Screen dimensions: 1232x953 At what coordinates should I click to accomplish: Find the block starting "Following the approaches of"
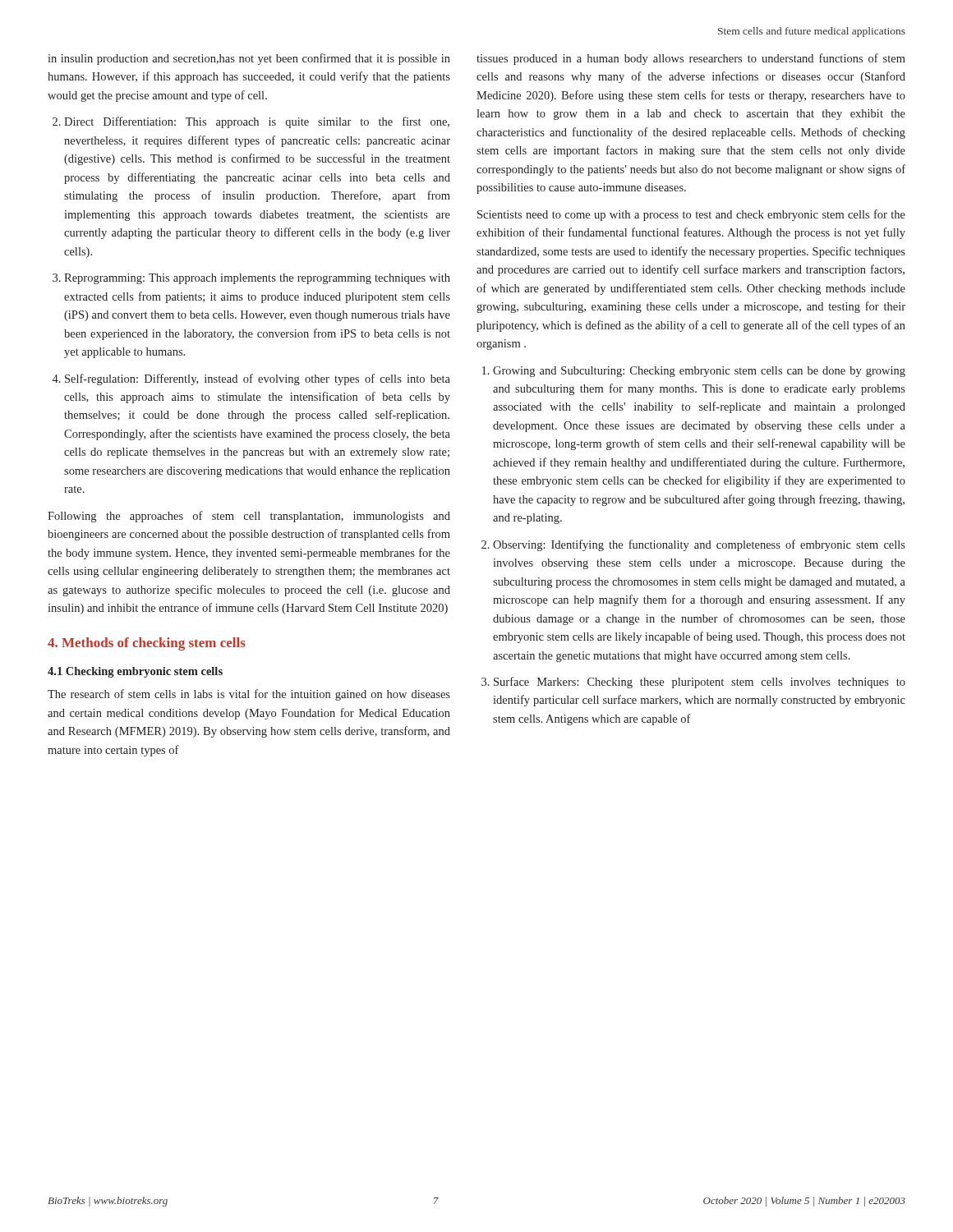tap(249, 562)
